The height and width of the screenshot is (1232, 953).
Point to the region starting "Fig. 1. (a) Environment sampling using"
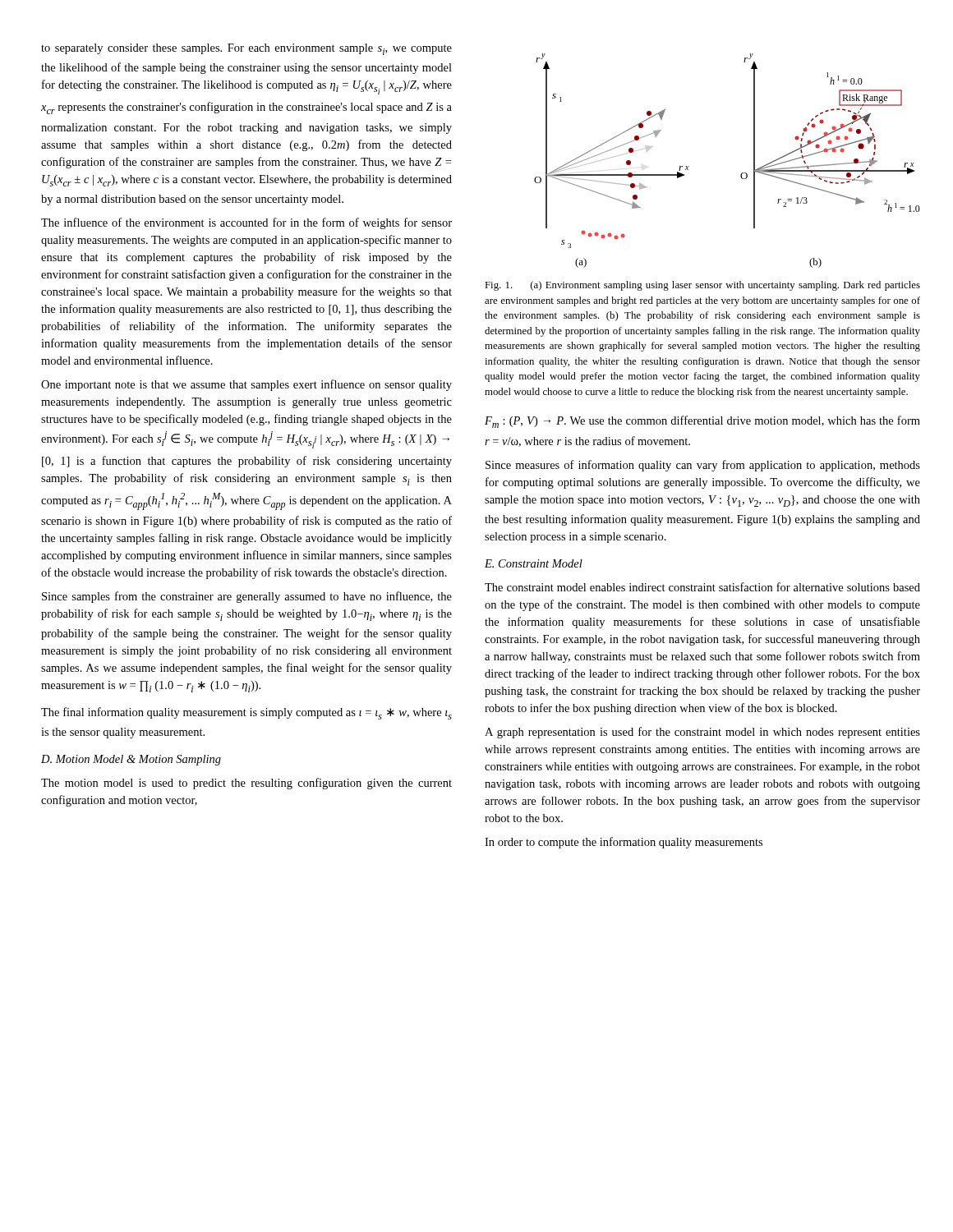tap(702, 338)
